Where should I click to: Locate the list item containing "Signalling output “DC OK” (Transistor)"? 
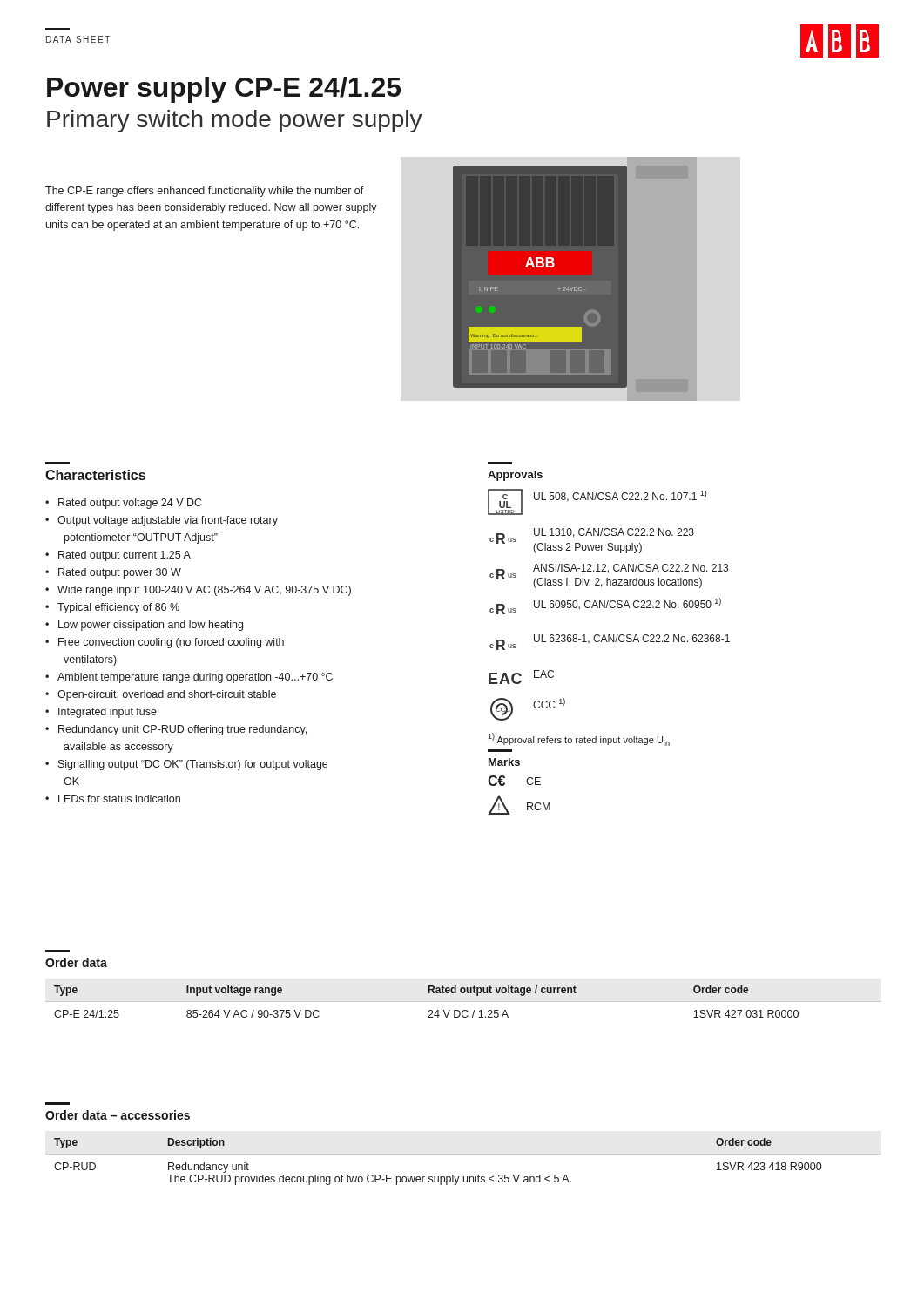pyautogui.click(x=193, y=773)
